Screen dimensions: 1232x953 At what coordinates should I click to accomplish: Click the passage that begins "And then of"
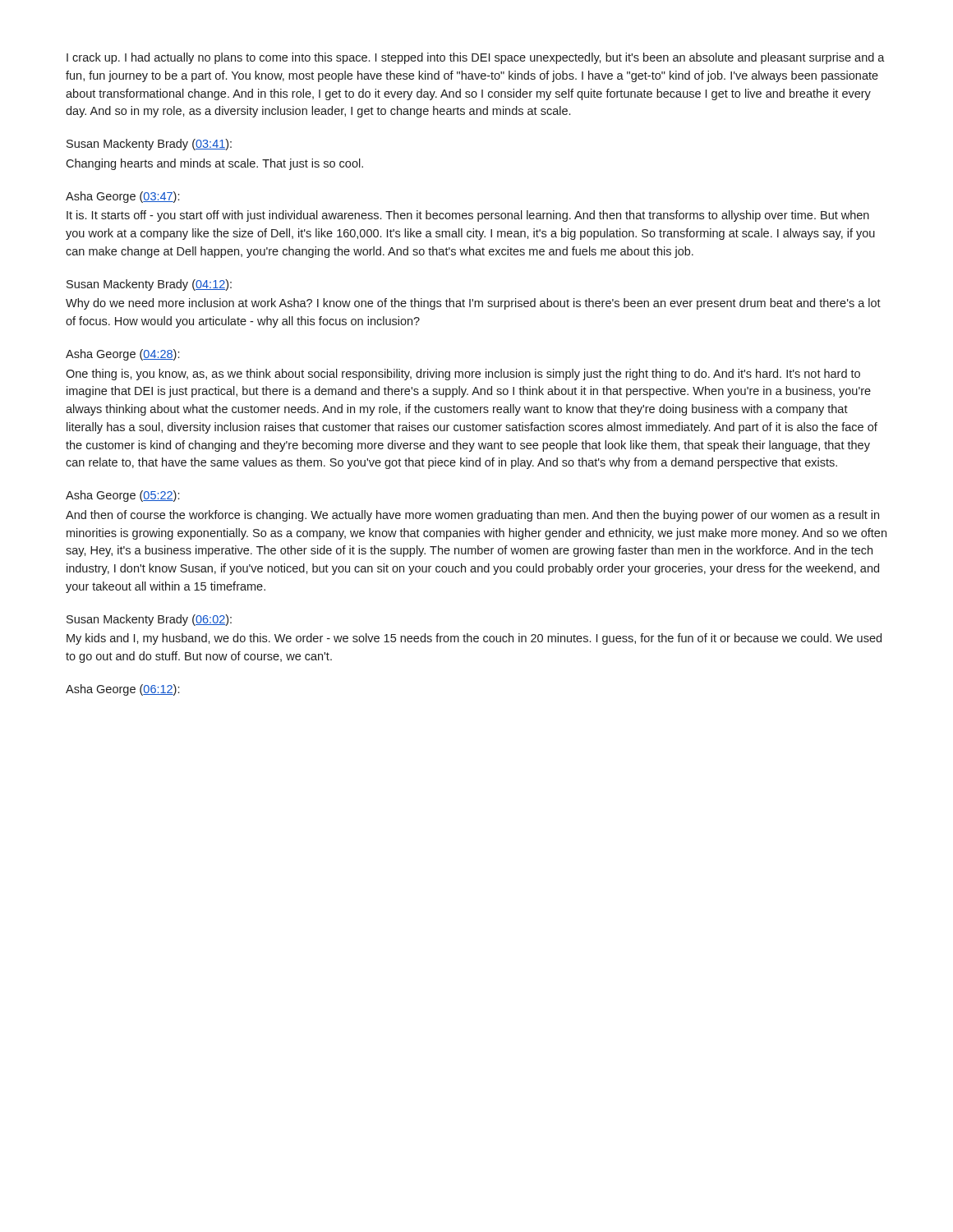[x=476, y=551]
